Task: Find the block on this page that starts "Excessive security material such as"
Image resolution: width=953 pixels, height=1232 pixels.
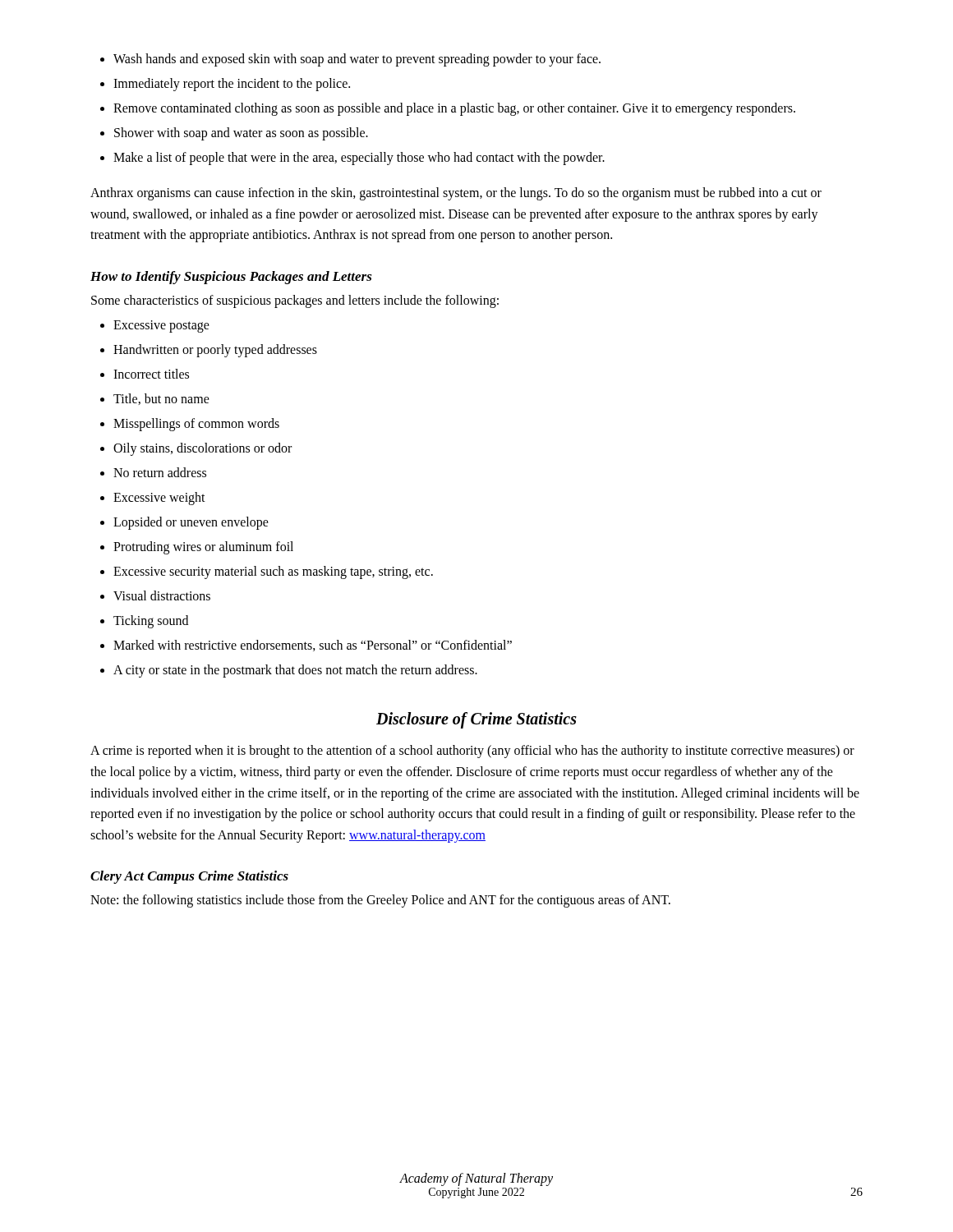Action: click(x=273, y=572)
